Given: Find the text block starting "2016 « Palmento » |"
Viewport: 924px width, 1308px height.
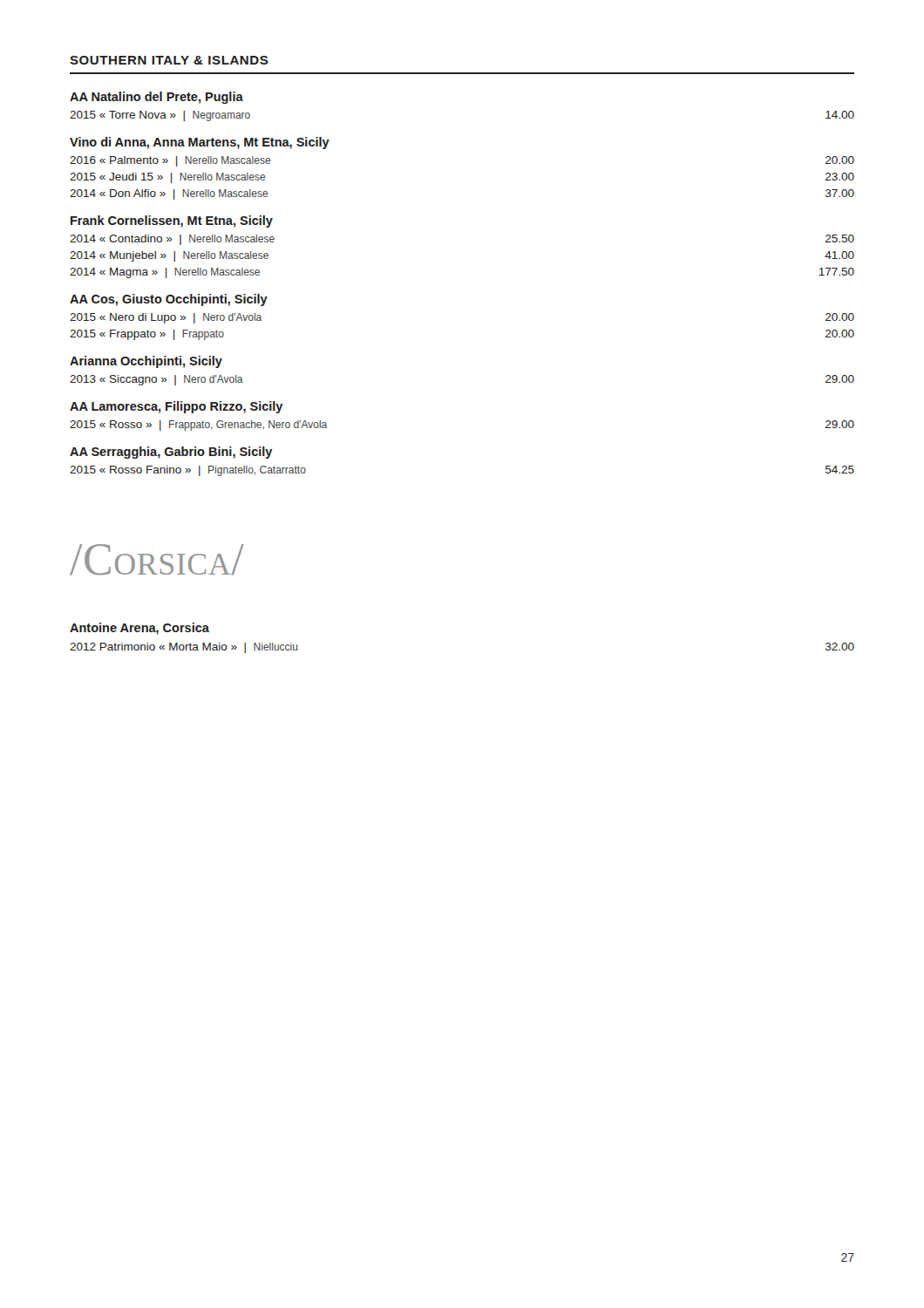Looking at the screenshot, I should [165, 161].
